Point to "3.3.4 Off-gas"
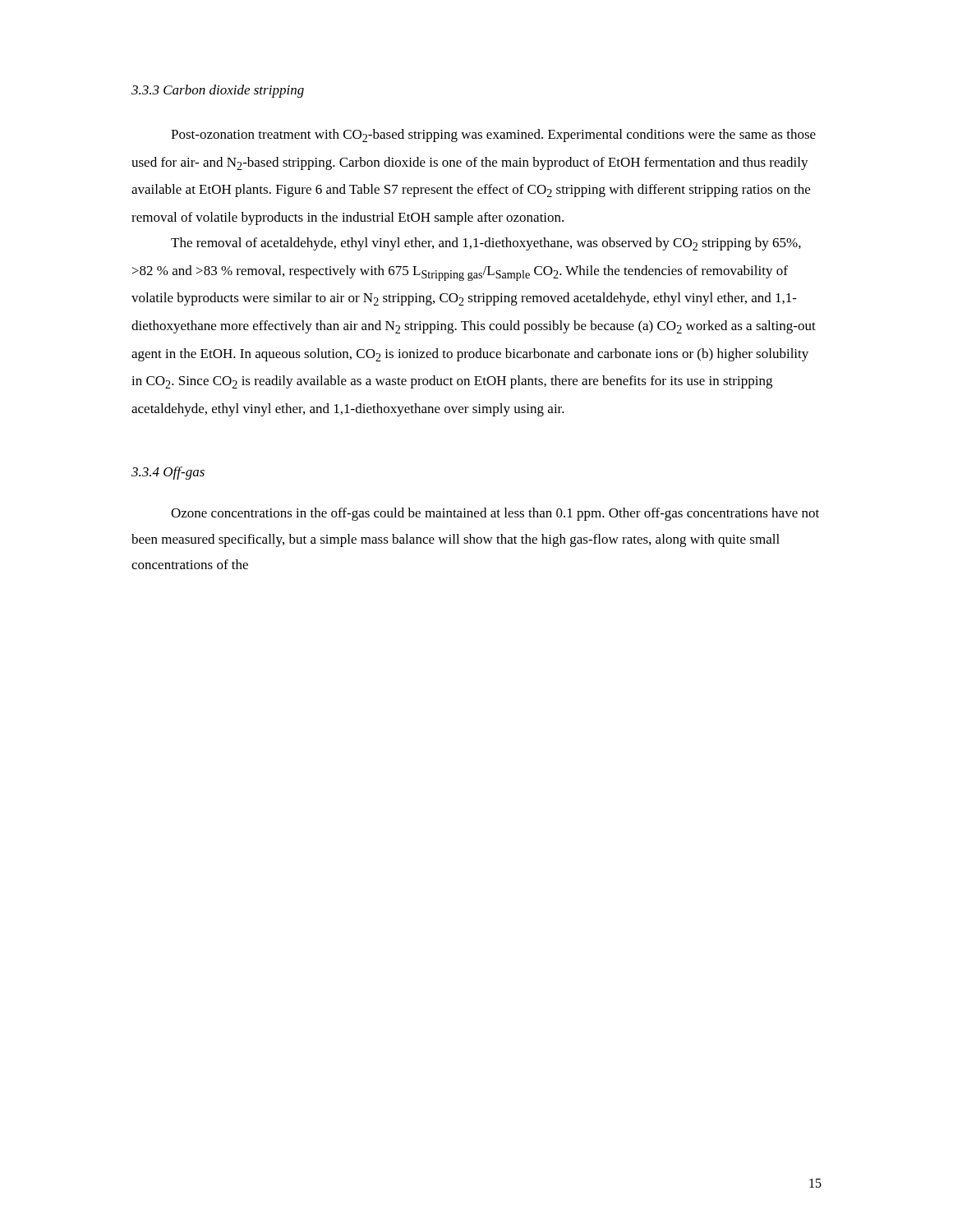Screen dimensions: 1232x953 coord(168,472)
